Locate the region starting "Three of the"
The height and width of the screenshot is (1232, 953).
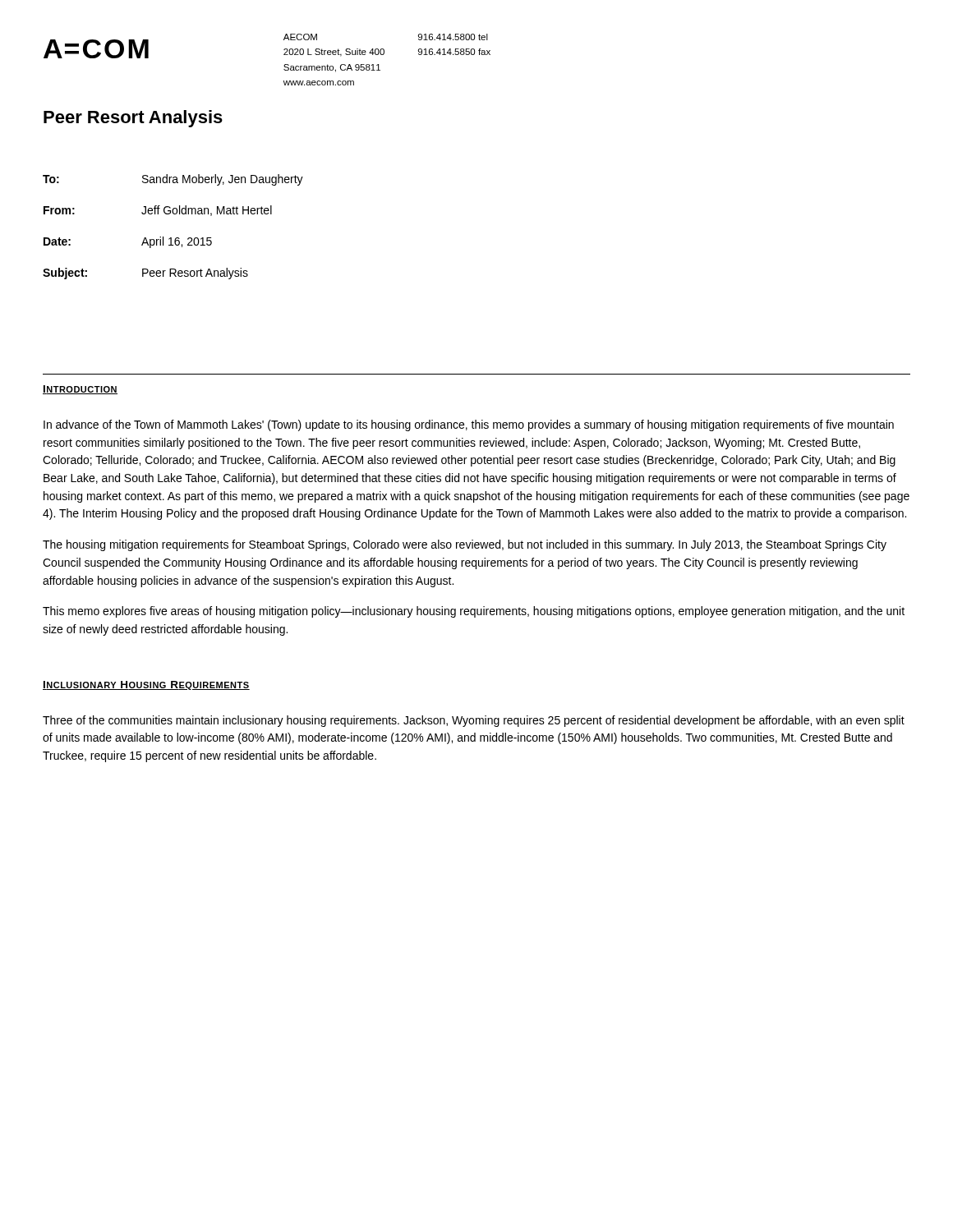[x=476, y=738]
